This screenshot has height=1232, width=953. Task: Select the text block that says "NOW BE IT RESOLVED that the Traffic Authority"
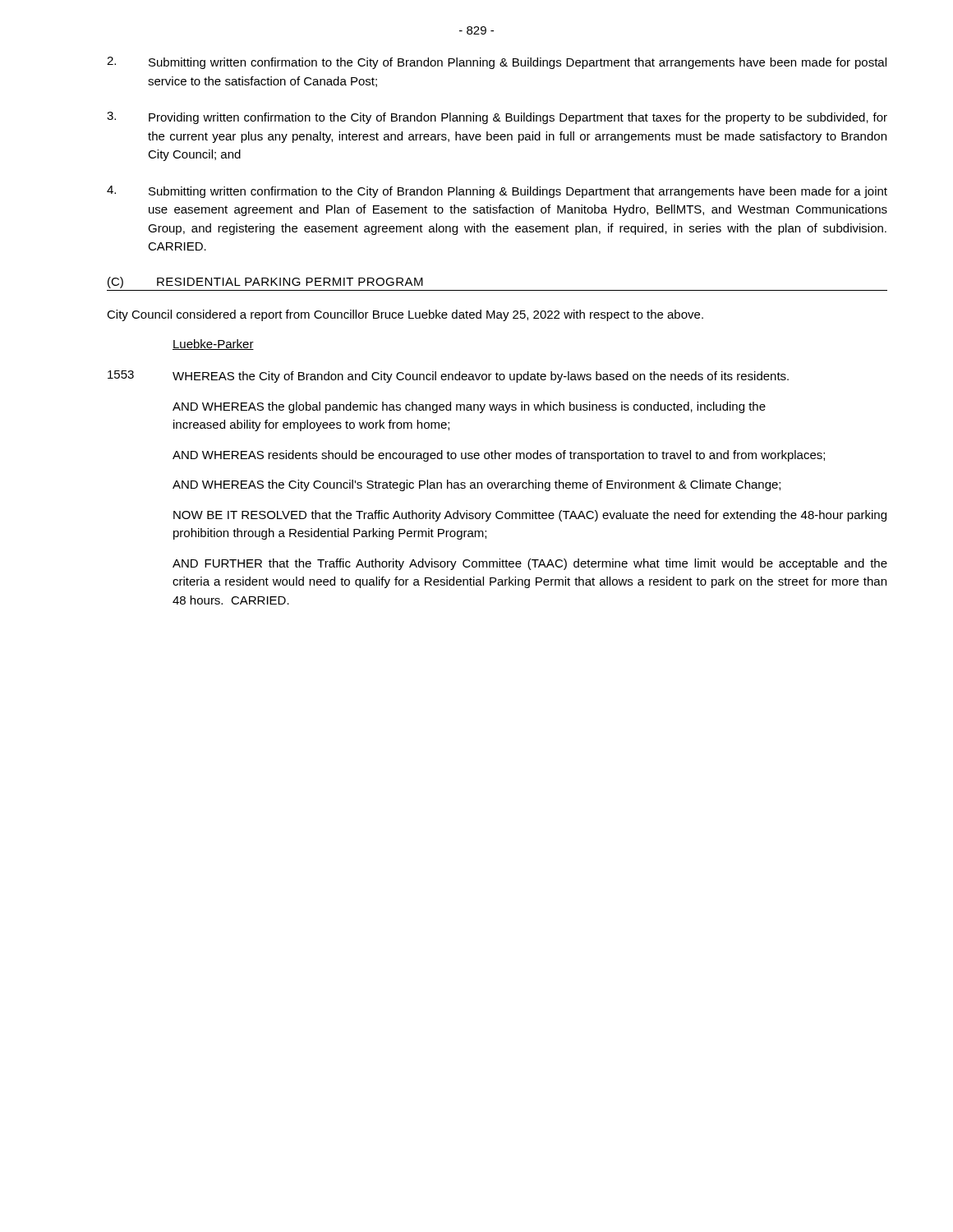click(530, 523)
